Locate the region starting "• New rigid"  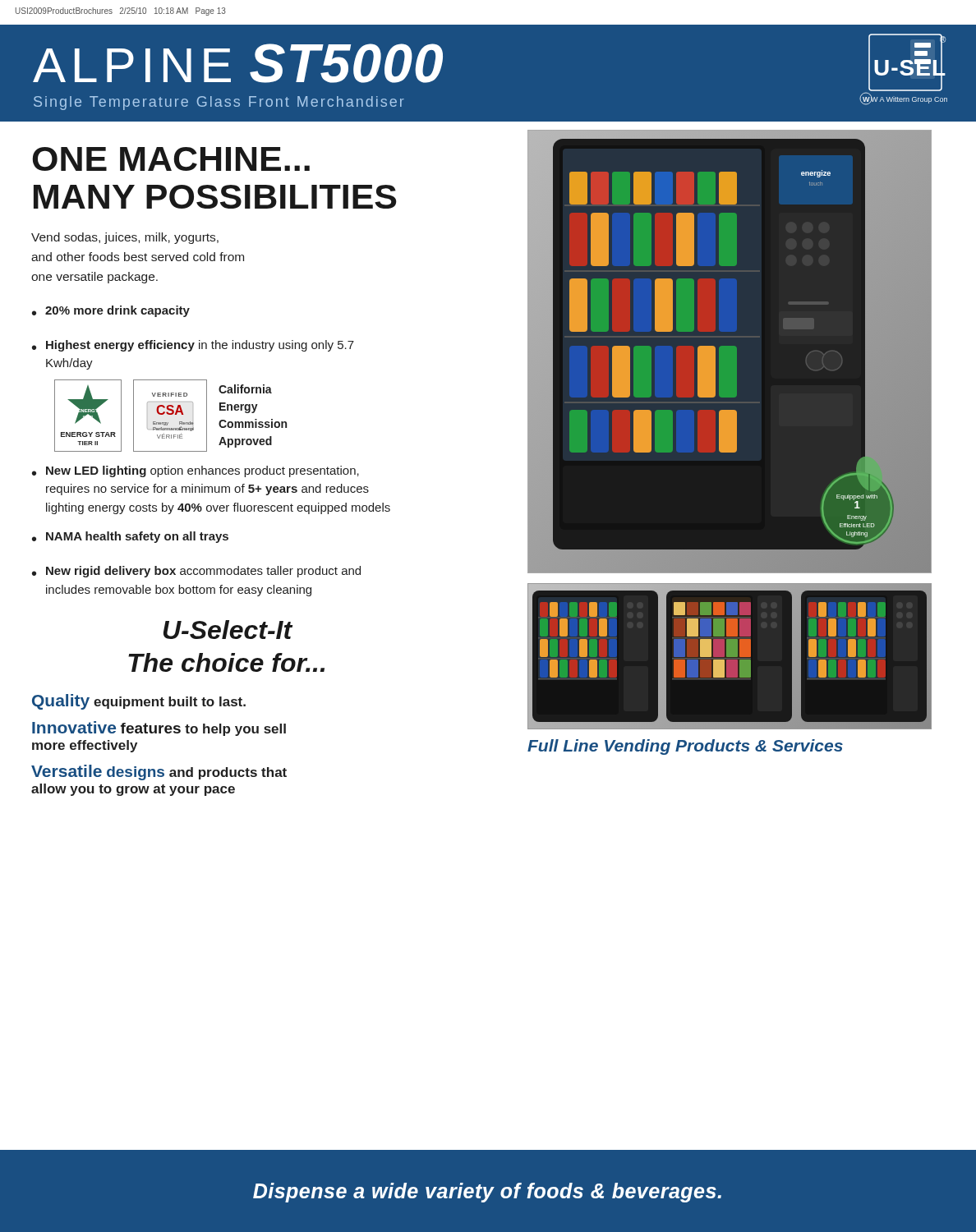pos(215,581)
